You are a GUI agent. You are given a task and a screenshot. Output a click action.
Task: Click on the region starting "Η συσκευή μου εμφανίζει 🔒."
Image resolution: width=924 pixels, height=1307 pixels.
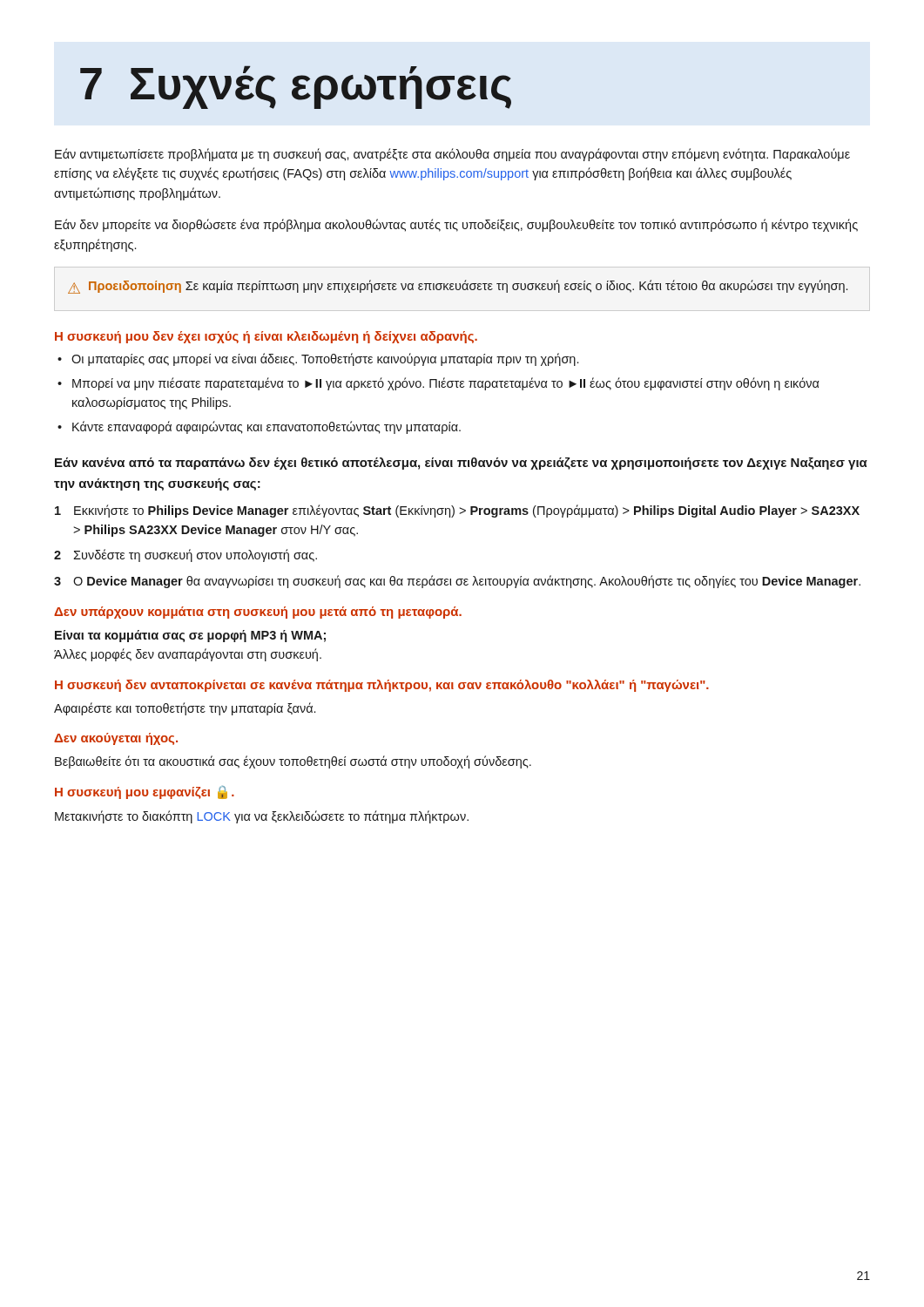(x=144, y=791)
